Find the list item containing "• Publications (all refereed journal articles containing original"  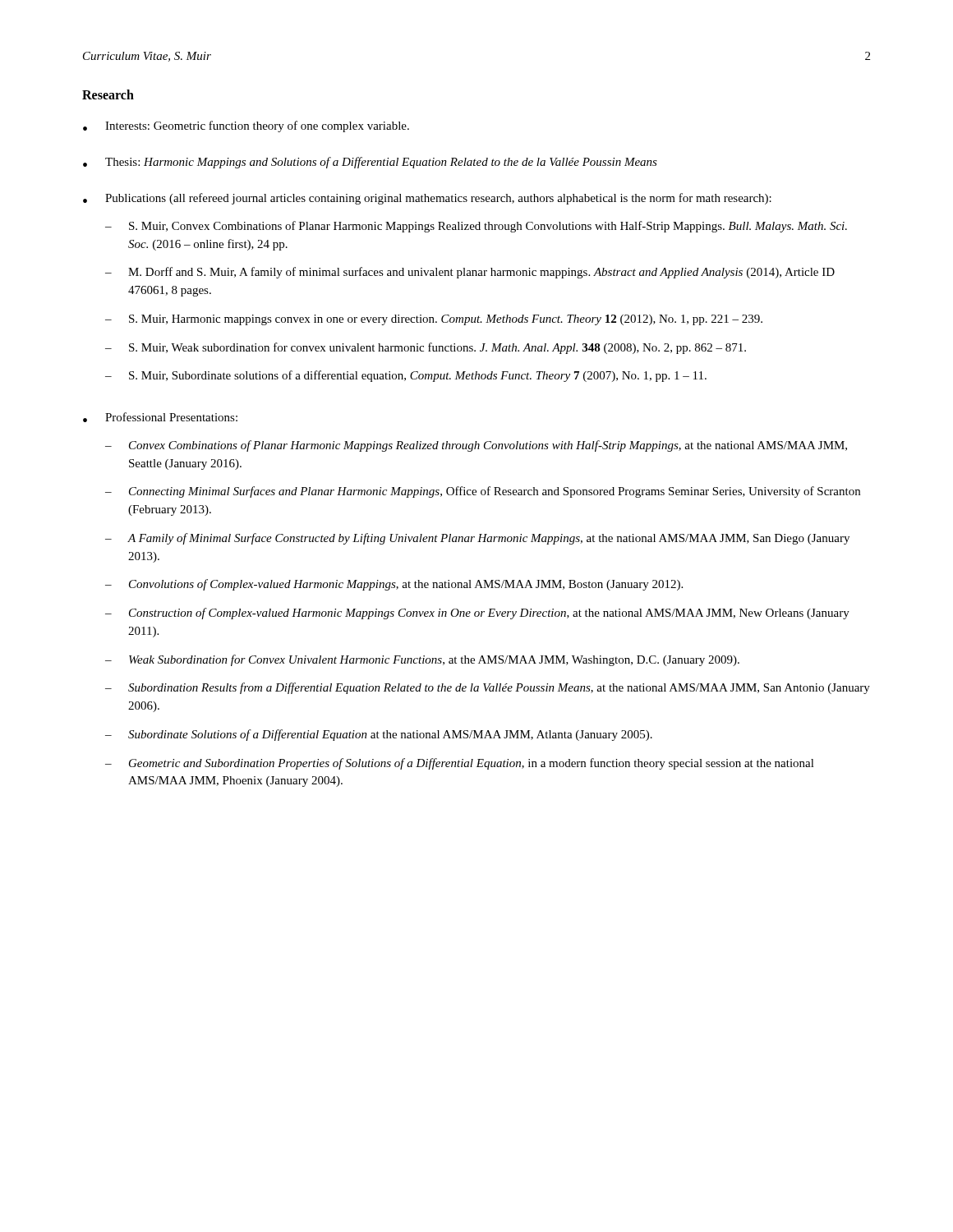(x=427, y=199)
